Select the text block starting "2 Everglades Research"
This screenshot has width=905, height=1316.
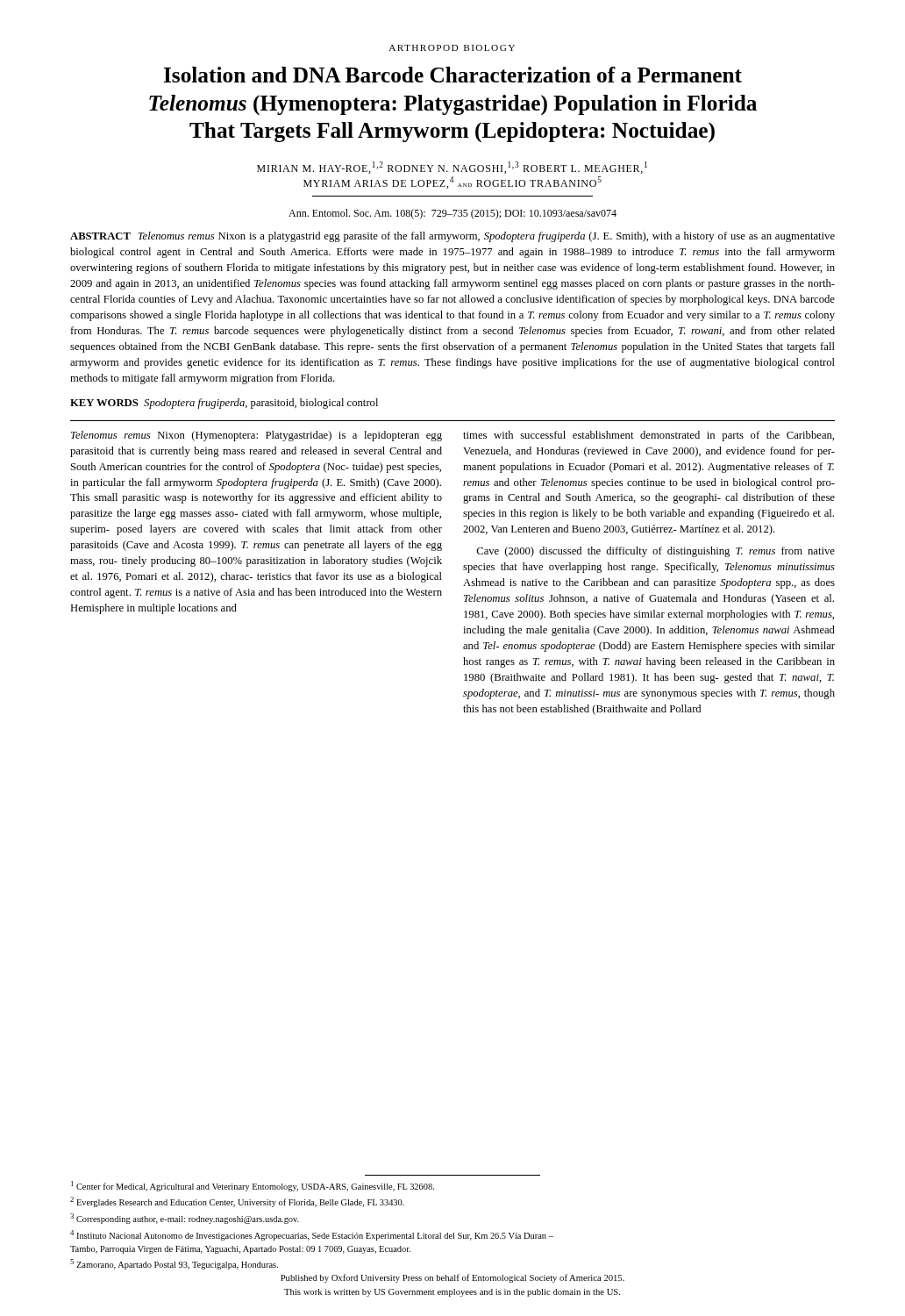237,1202
